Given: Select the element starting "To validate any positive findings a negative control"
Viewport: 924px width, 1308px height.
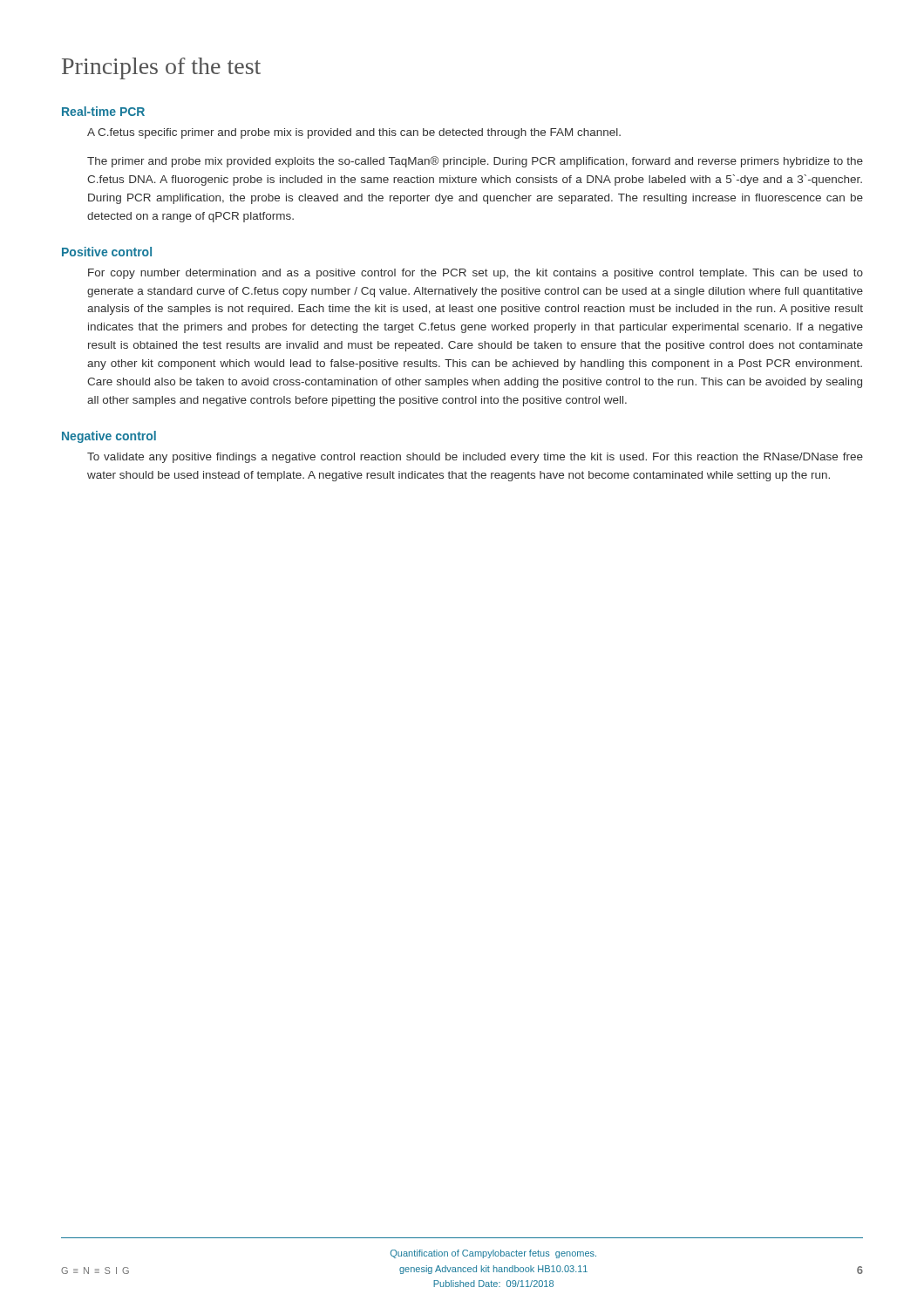Looking at the screenshot, I should [x=462, y=466].
